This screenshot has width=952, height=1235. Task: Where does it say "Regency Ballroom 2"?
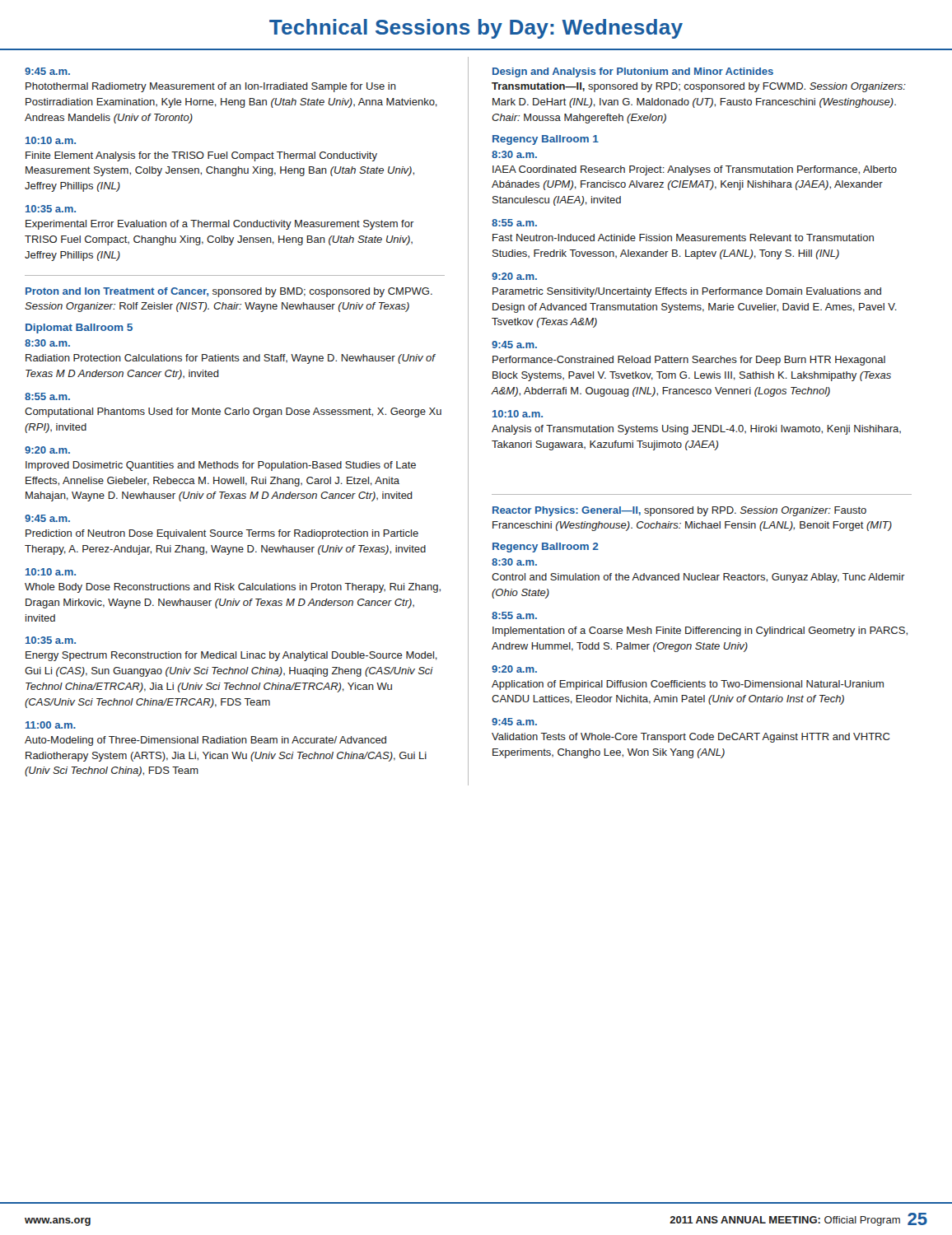(545, 546)
